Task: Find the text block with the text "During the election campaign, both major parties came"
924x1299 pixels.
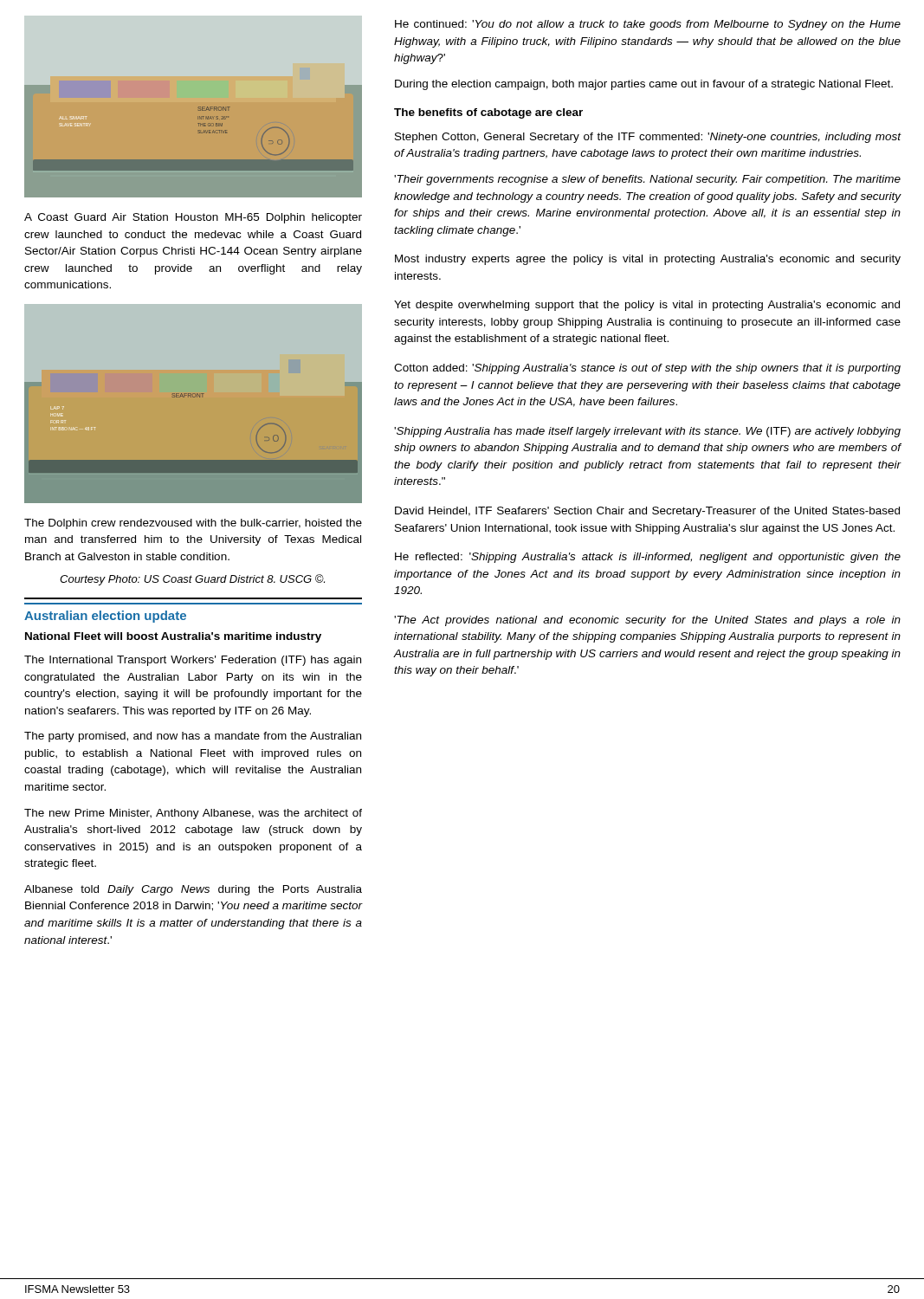Action: tap(644, 83)
